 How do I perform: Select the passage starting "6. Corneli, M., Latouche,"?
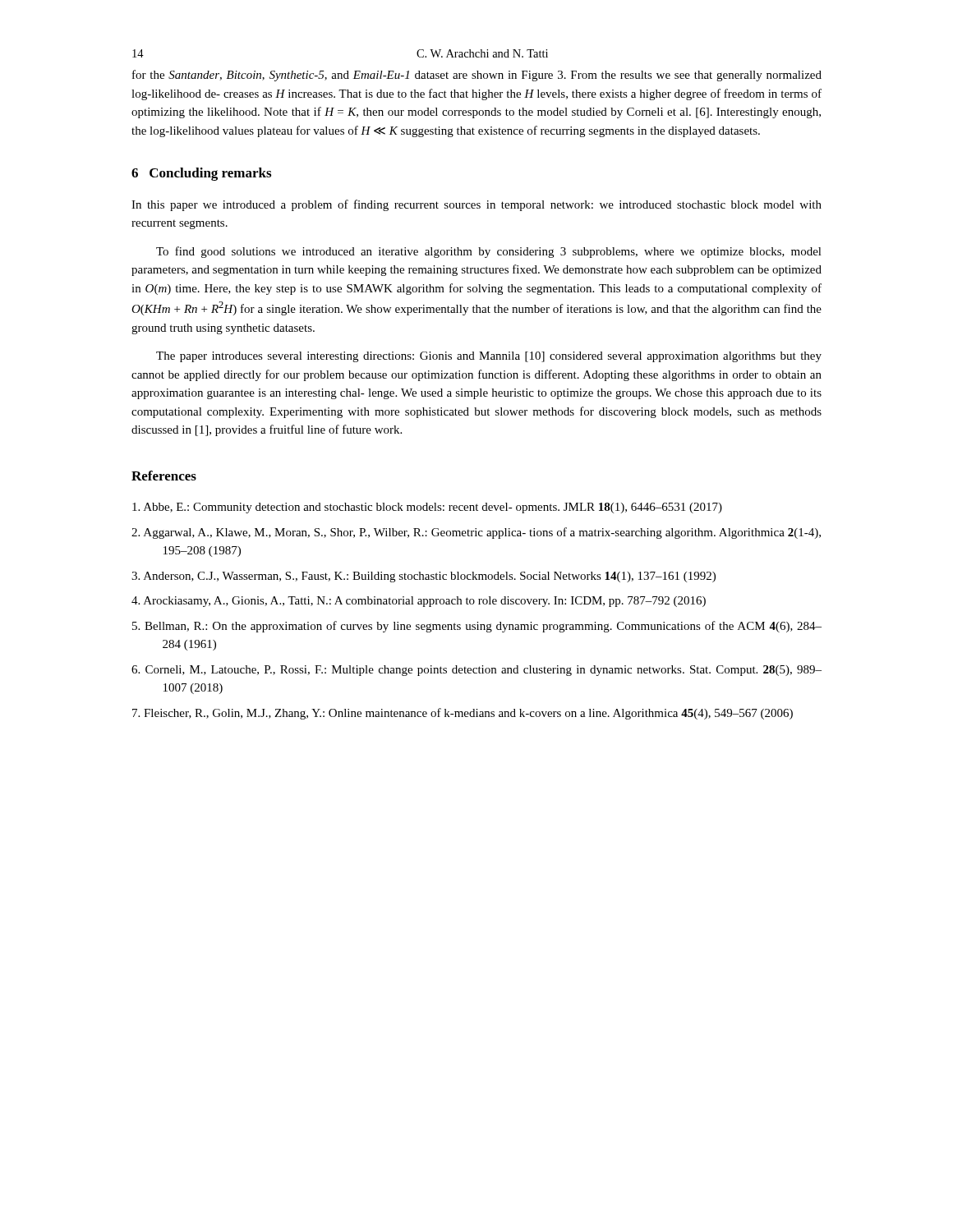point(476,678)
